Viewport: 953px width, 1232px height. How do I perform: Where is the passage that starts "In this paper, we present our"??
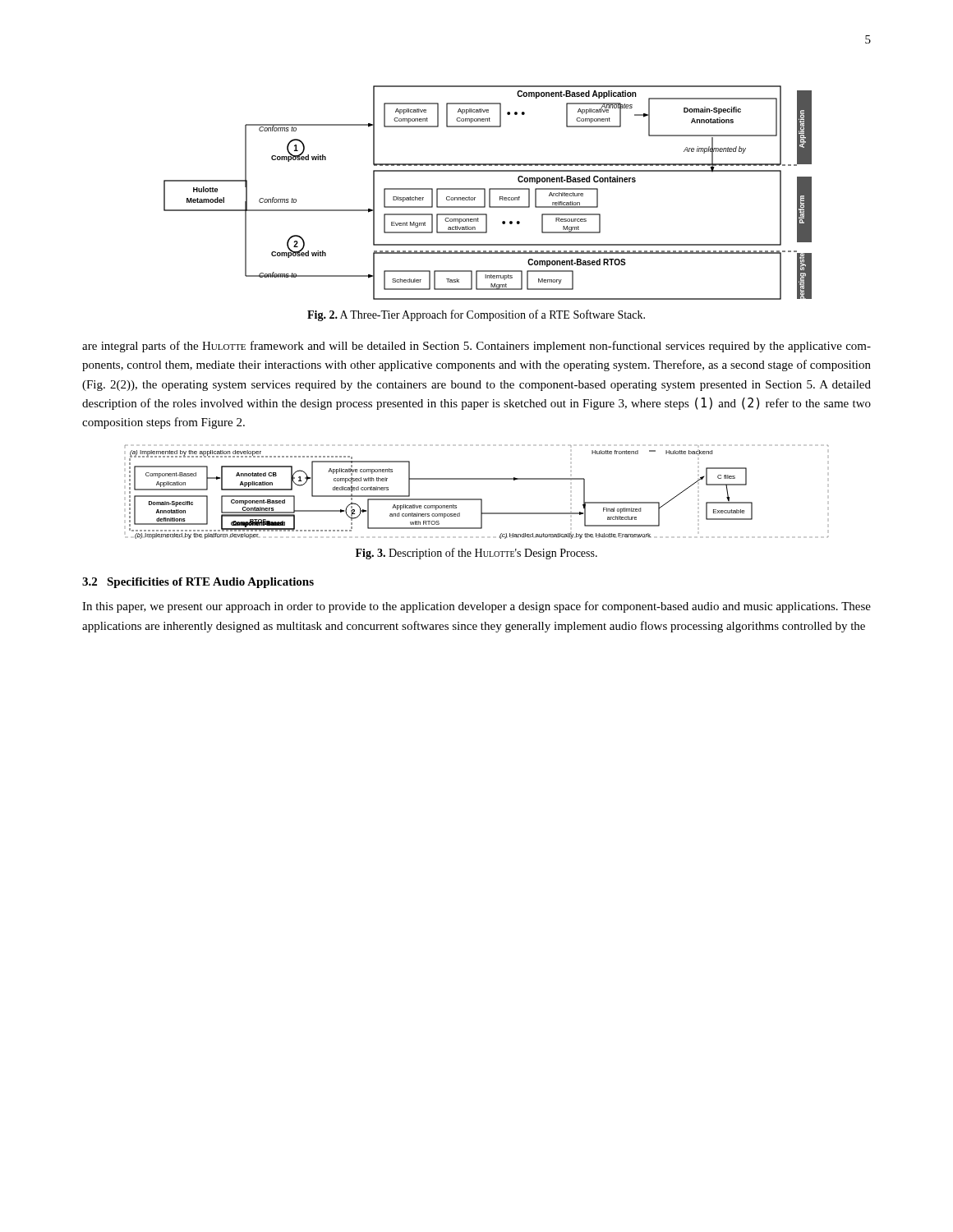click(476, 616)
